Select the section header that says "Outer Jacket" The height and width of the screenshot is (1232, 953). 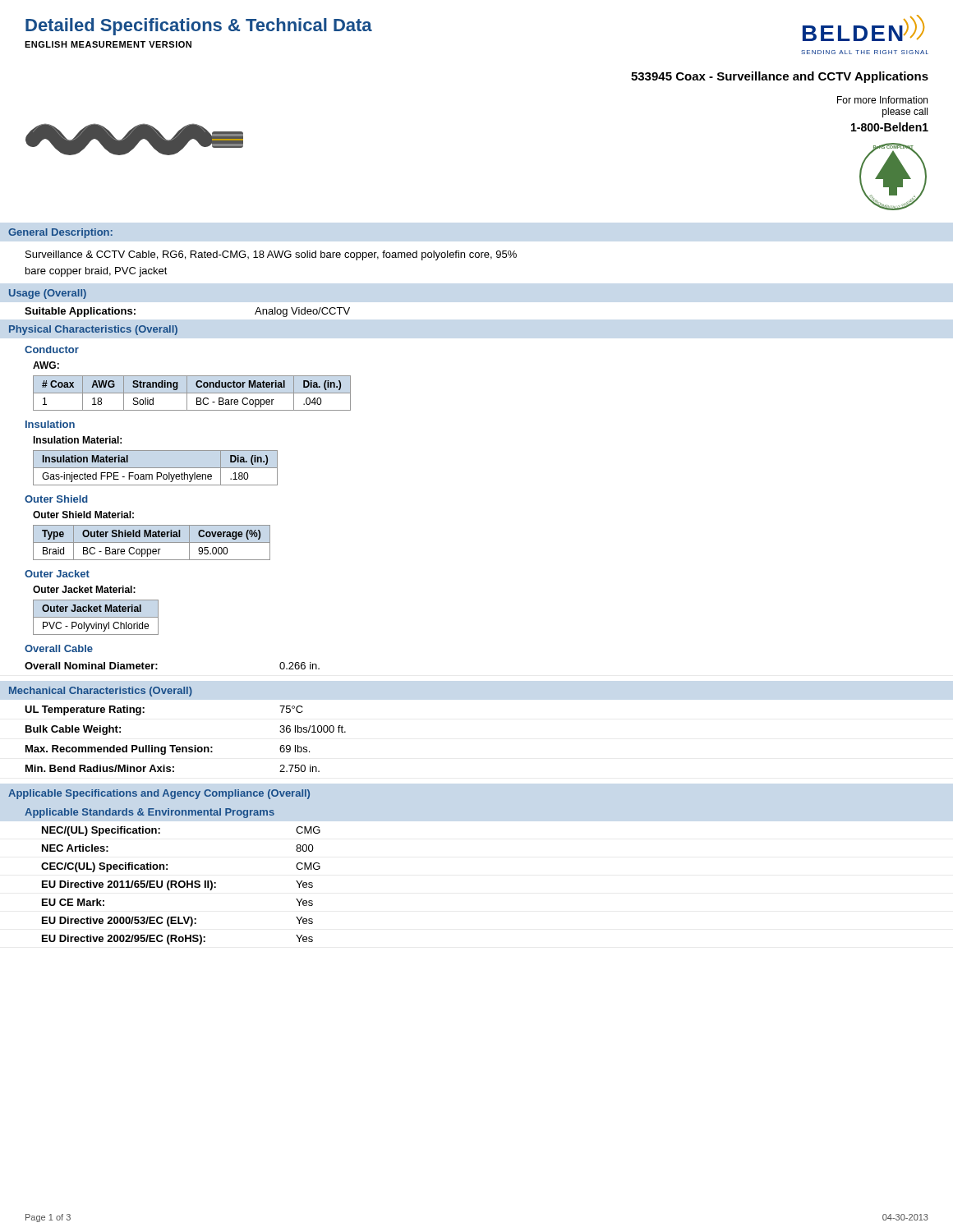57,574
